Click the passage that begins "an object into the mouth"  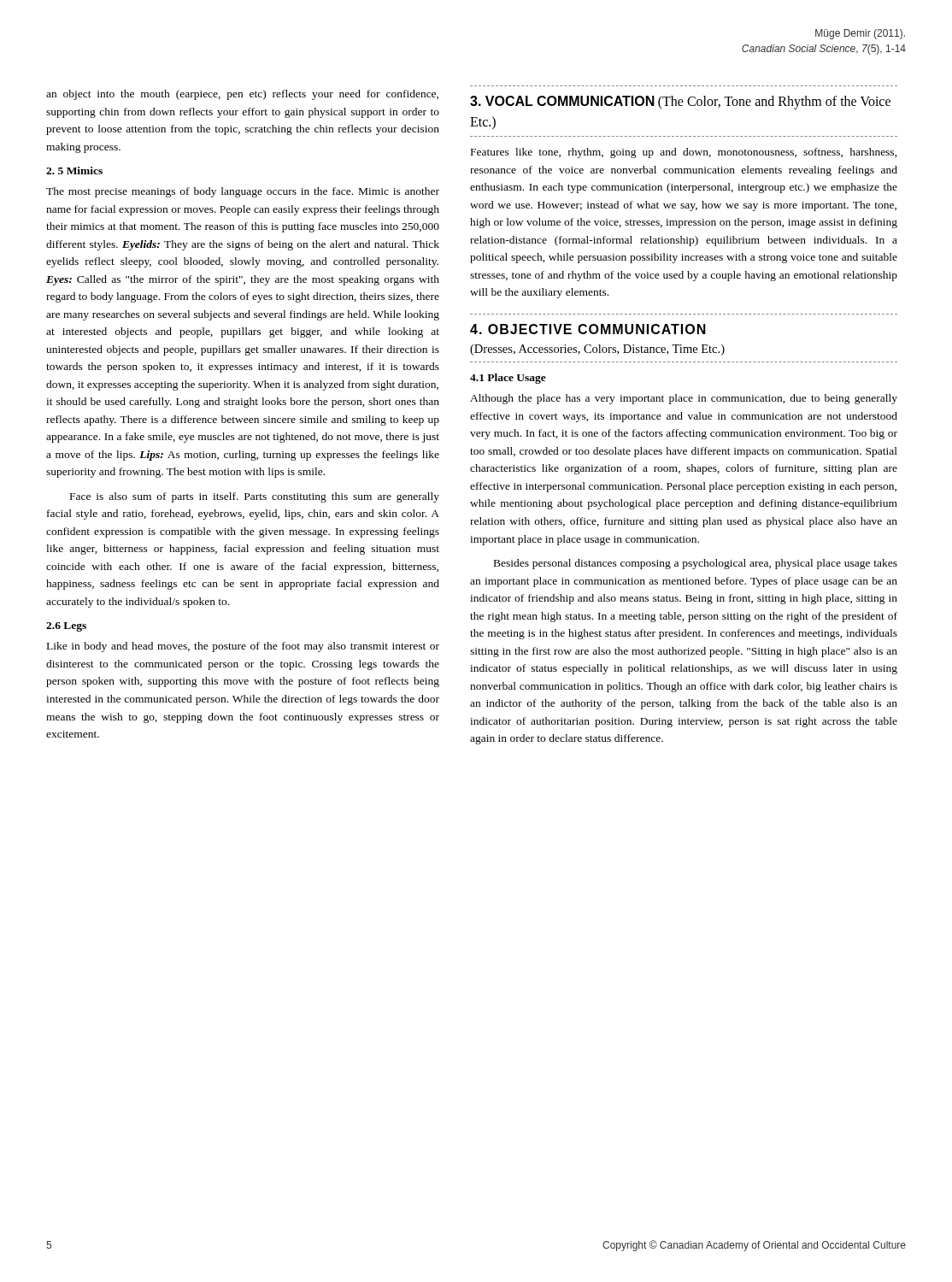click(243, 121)
